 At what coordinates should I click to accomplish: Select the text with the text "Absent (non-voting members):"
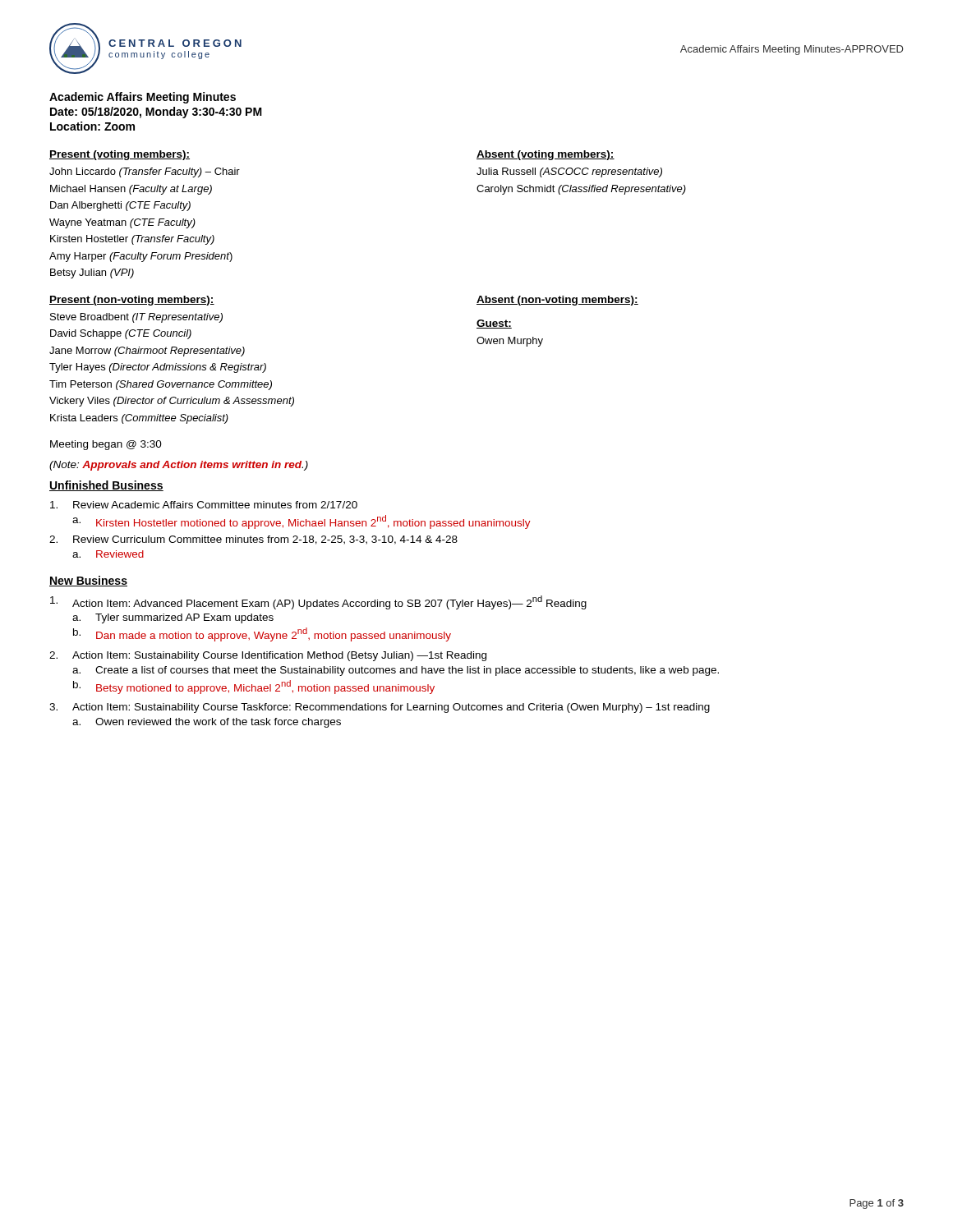coord(557,301)
